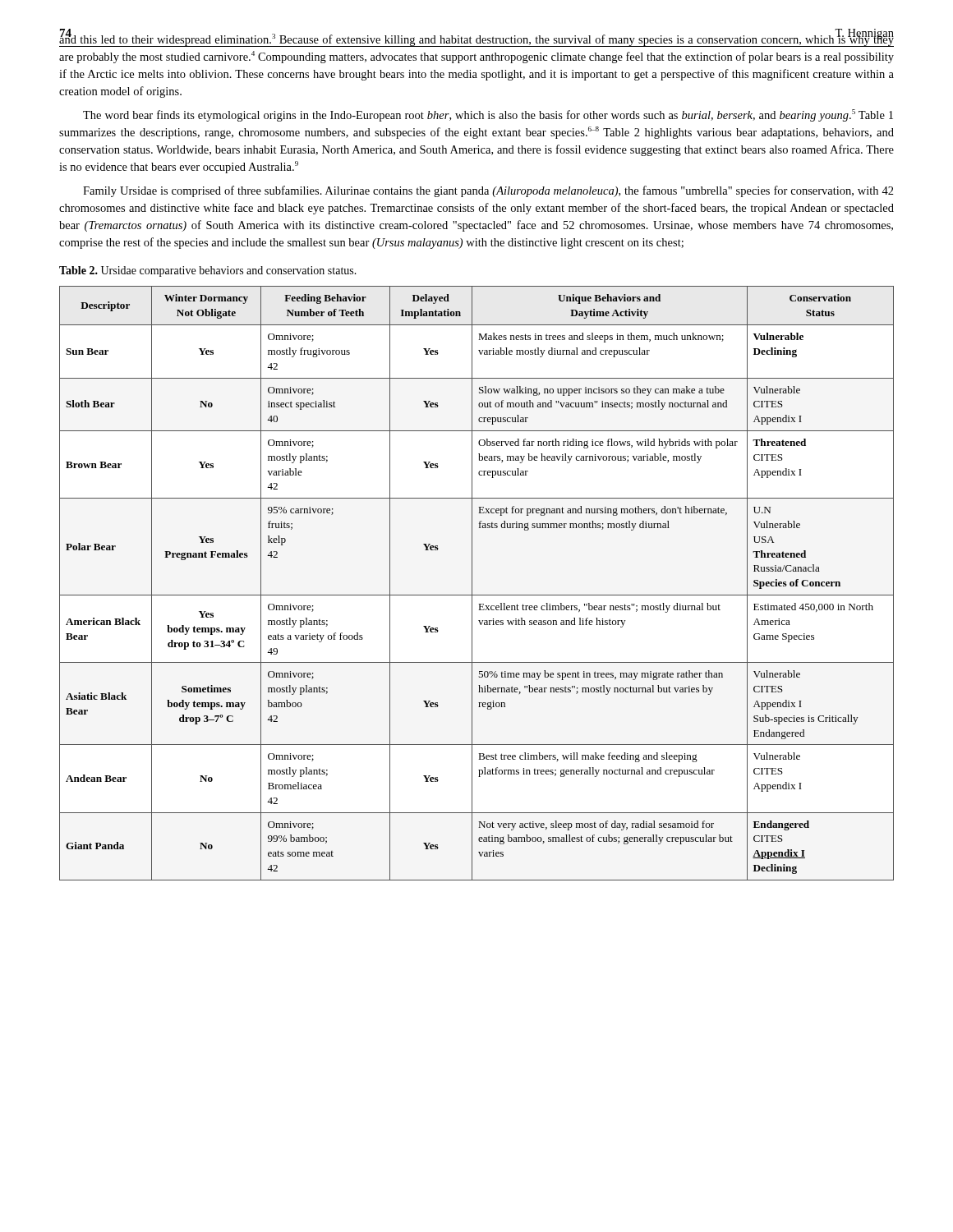Image resolution: width=953 pixels, height=1232 pixels.
Task: Where is the caption that starts "Table 2. Ursidae comparative behaviors and conservation"?
Action: [x=208, y=271]
